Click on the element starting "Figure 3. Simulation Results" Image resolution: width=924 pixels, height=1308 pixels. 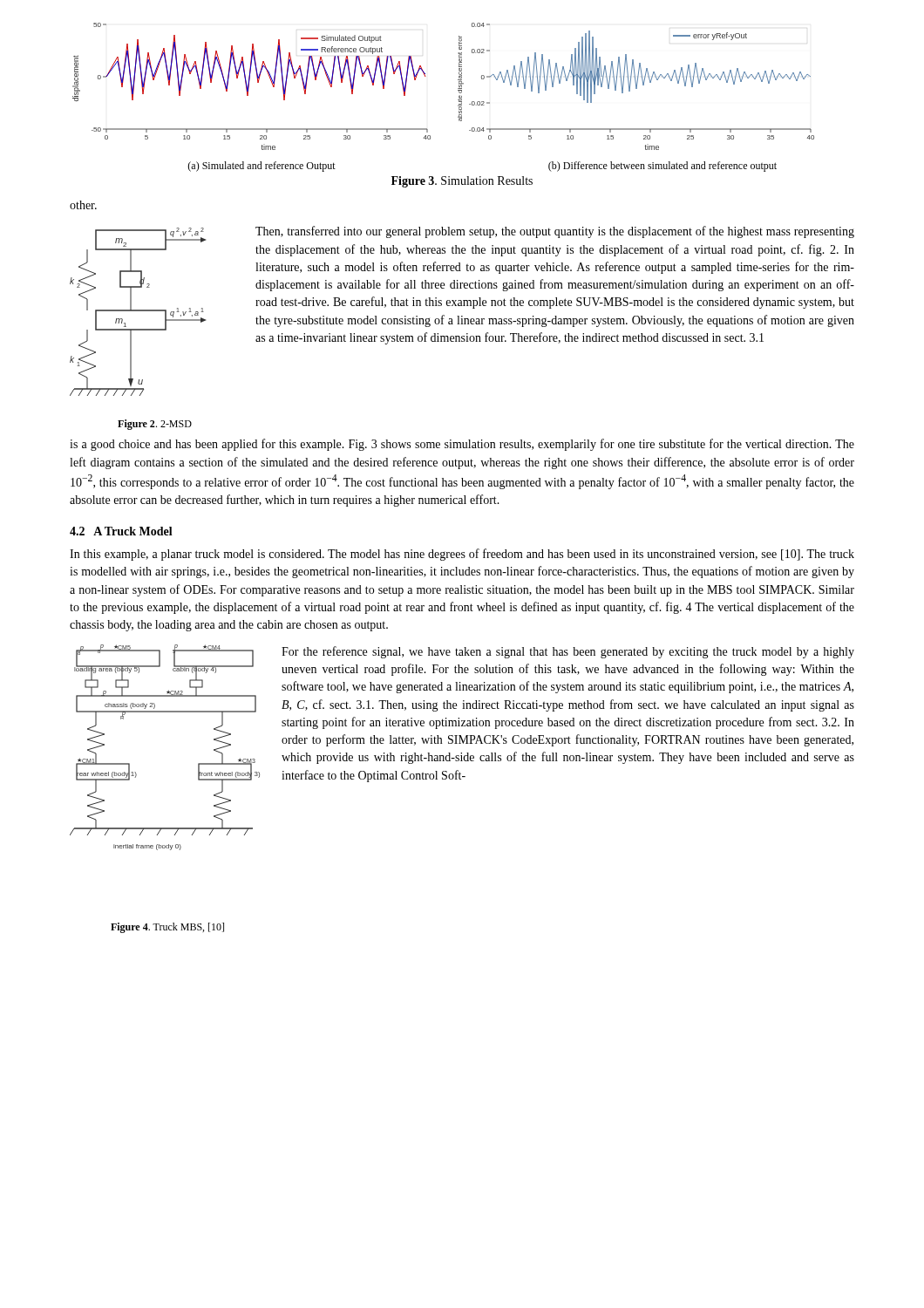(462, 181)
